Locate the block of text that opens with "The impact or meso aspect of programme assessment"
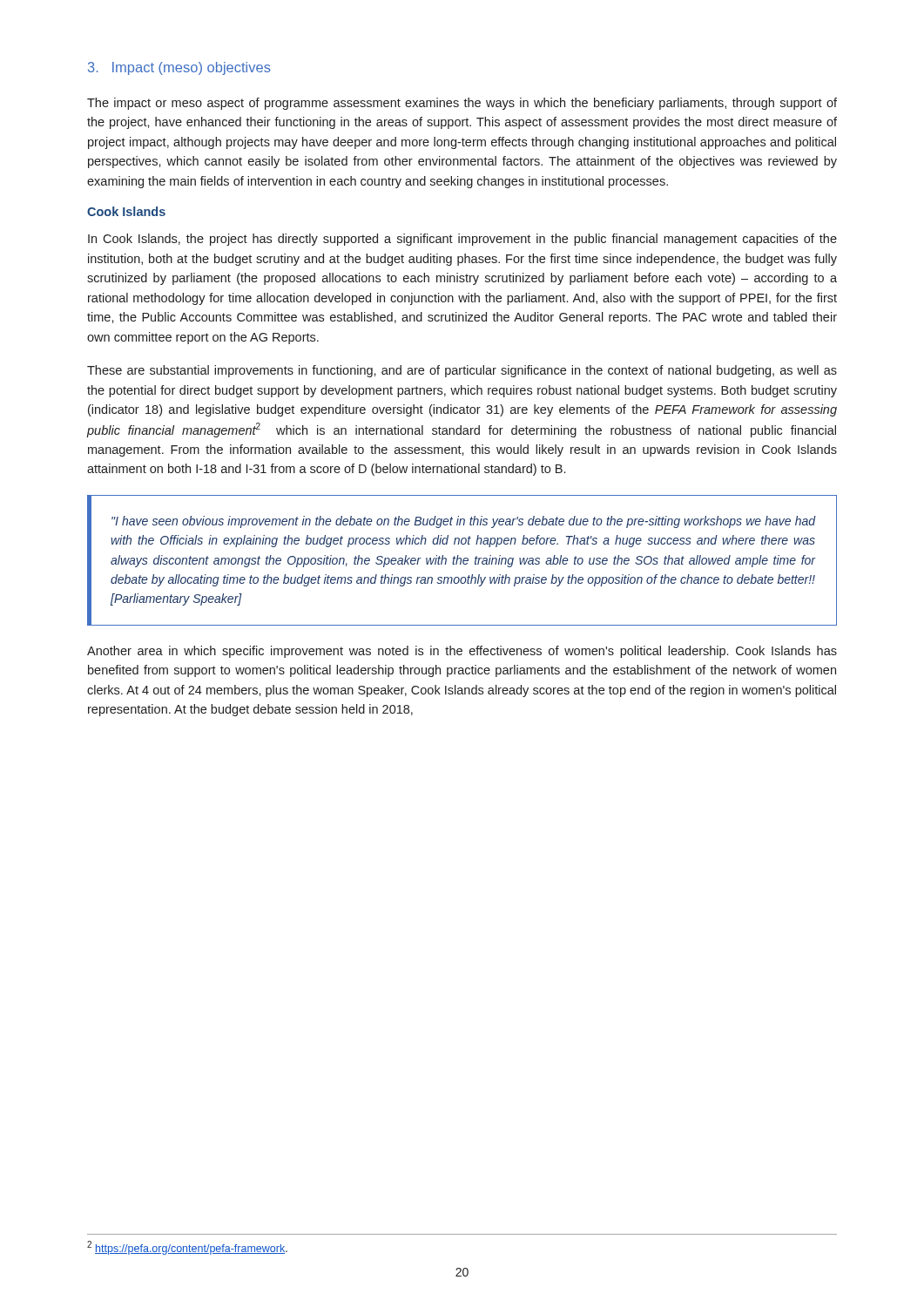 tap(462, 142)
